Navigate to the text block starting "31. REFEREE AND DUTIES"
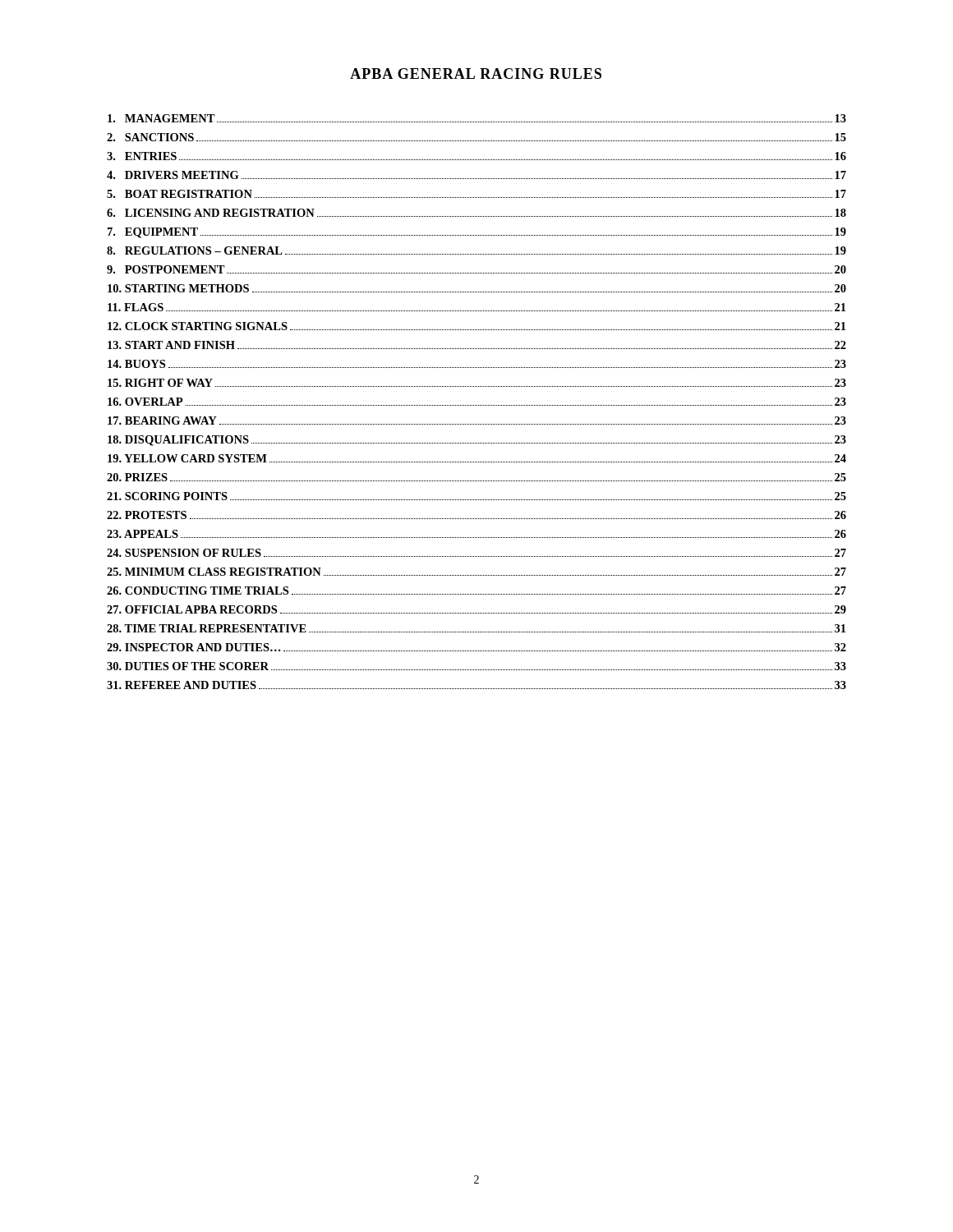Image resolution: width=953 pixels, height=1232 pixels. coord(476,685)
